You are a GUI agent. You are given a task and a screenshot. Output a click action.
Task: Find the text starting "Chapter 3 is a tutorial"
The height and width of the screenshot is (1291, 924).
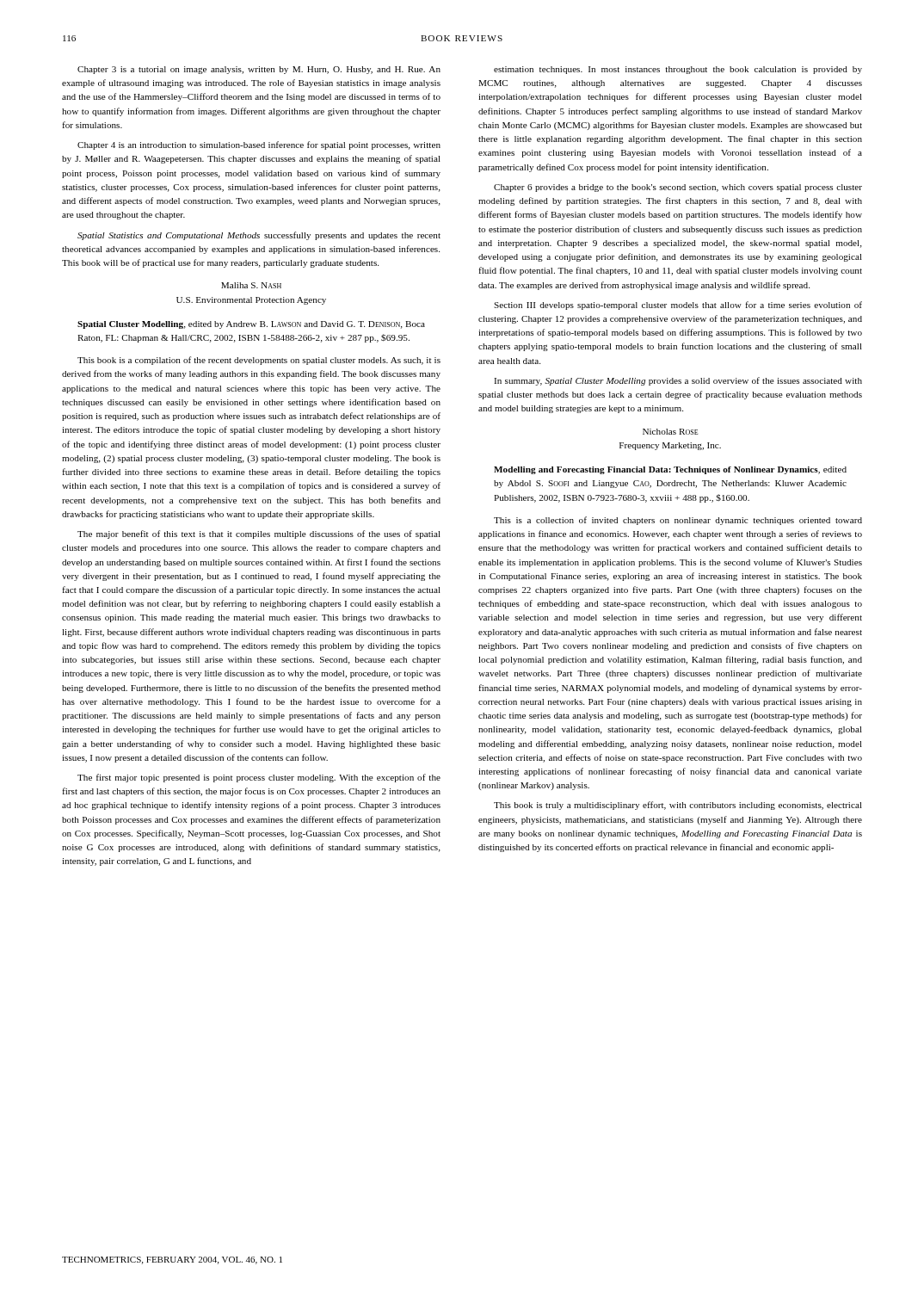tap(251, 97)
